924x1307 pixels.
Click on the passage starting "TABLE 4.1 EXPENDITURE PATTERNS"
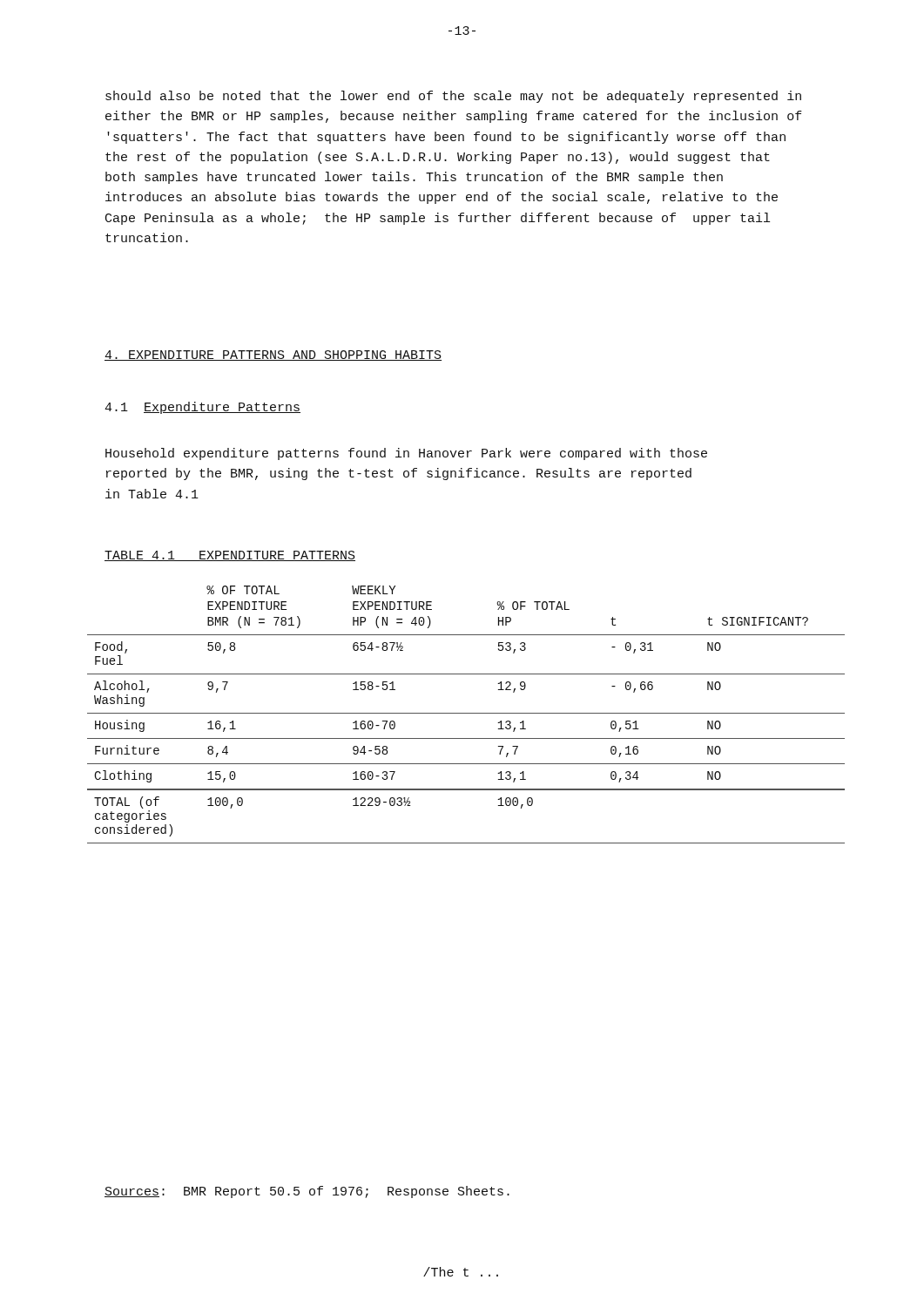230,556
